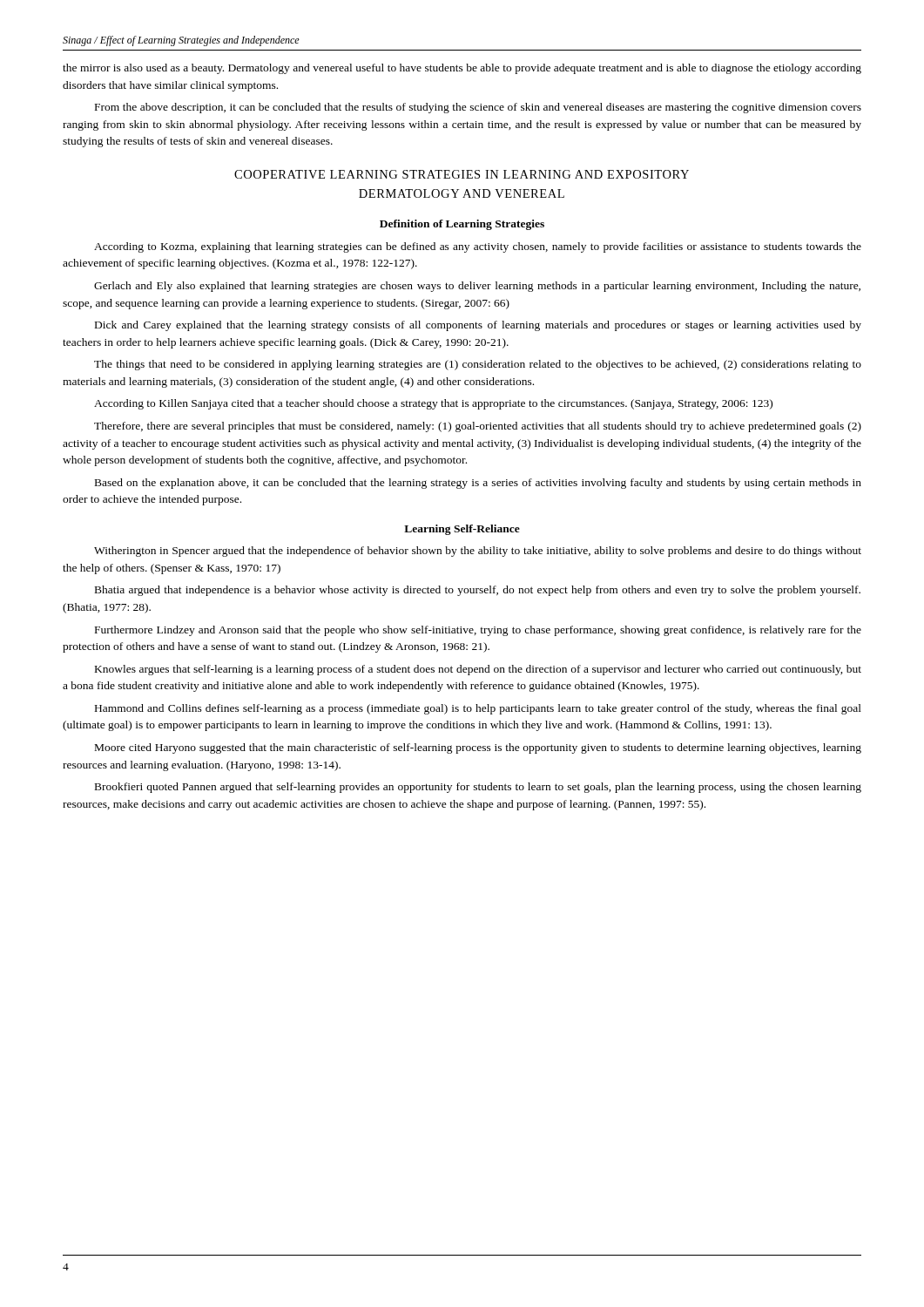Locate the text block with the text "According to Kozma, explaining that learning strategies can"
This screenshot has height=1307, width=924.
click(x=462, y=255)
